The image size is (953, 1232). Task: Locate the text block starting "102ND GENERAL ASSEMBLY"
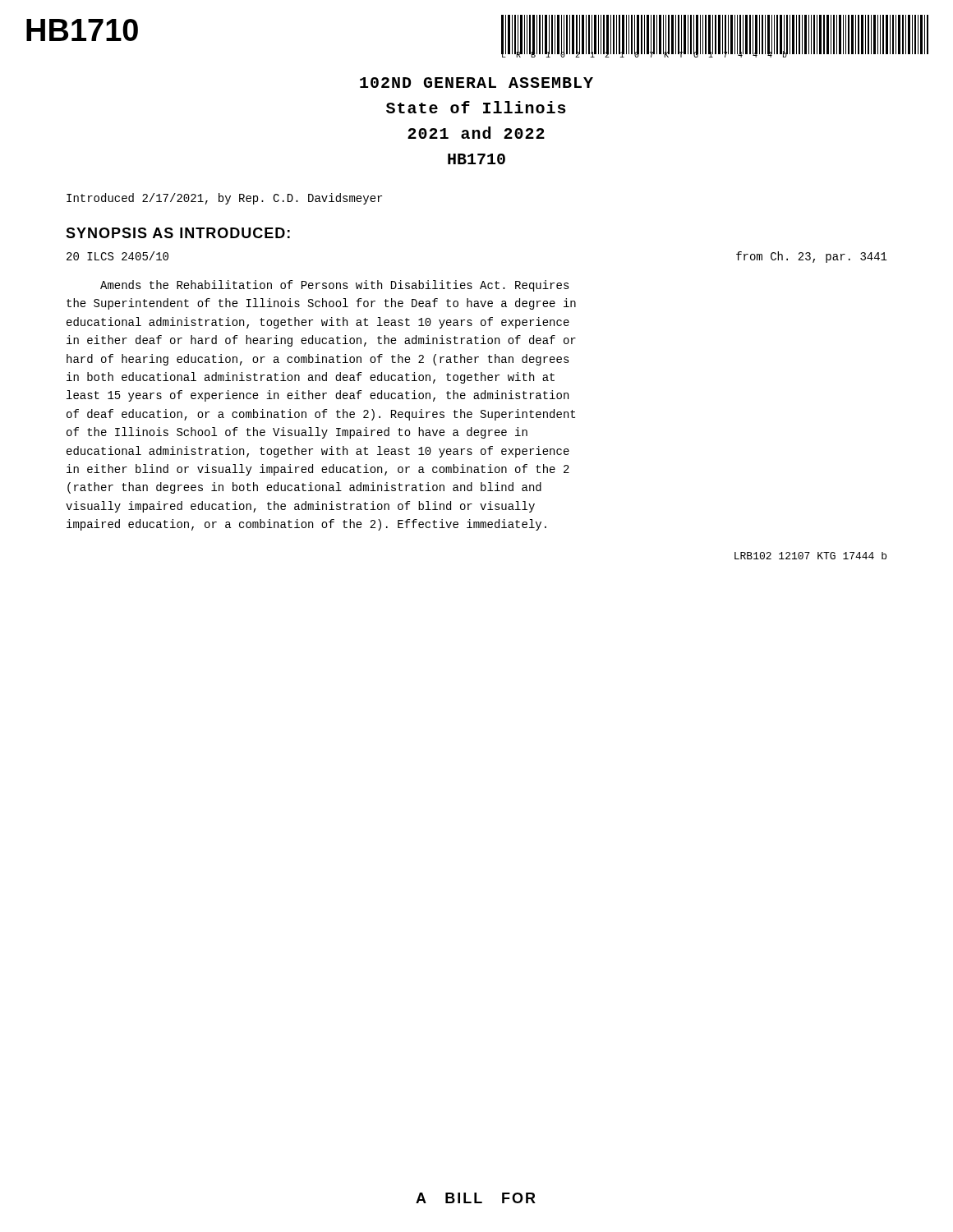click(476, 83)
